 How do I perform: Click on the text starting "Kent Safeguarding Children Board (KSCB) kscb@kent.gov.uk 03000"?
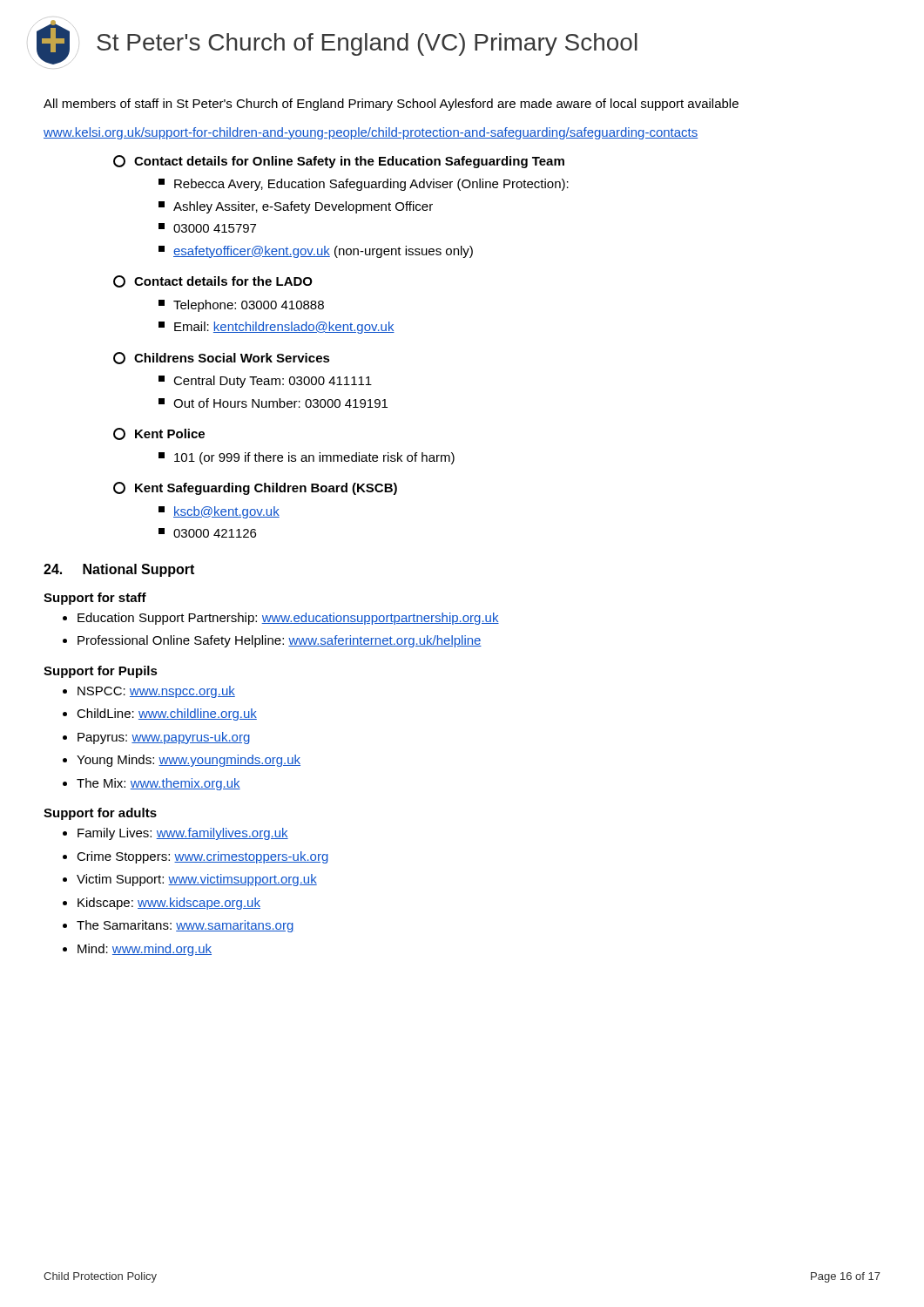tap(255, 512)
